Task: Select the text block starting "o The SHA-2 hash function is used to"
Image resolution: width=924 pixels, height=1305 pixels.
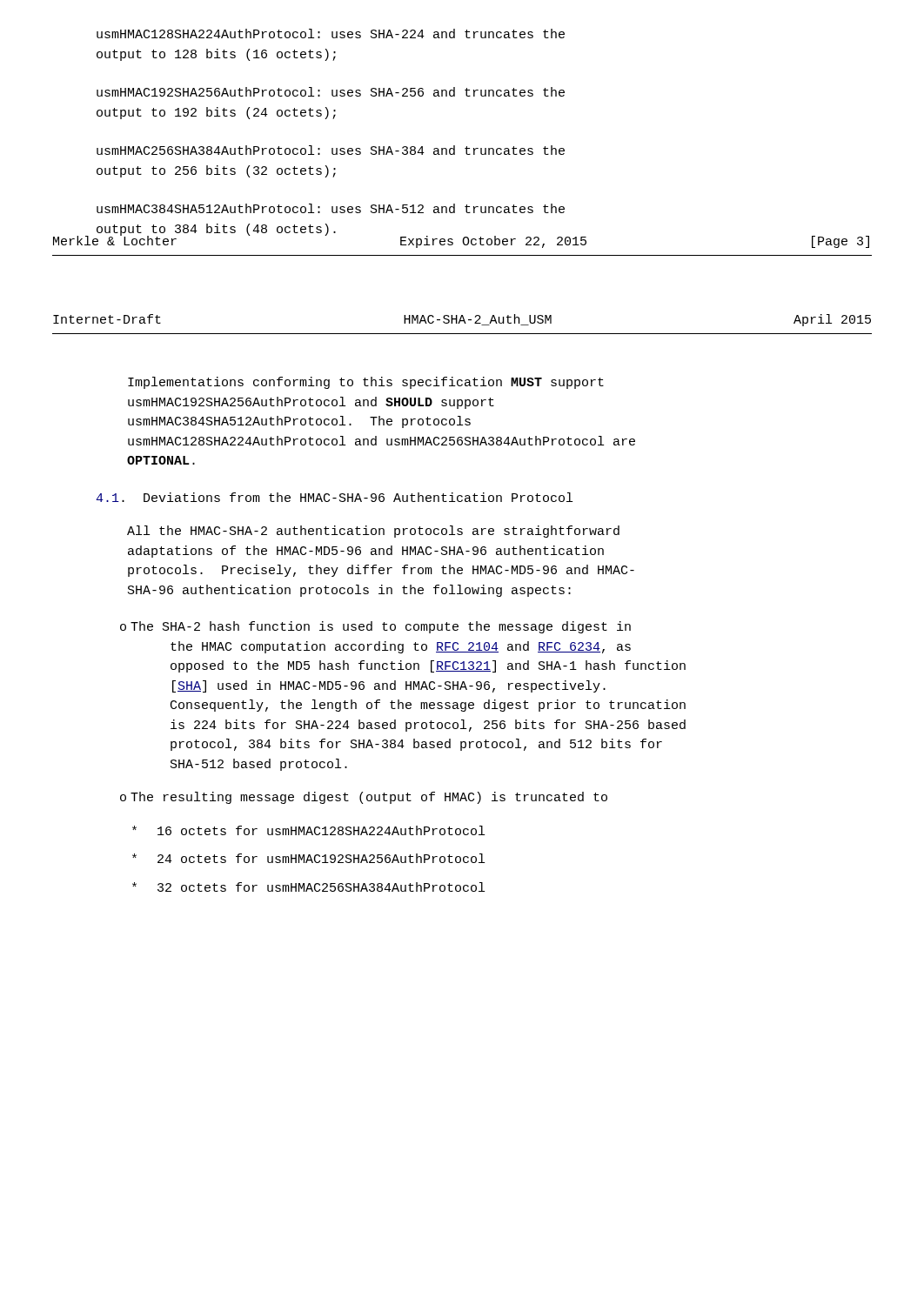Action: pos(462,697)
